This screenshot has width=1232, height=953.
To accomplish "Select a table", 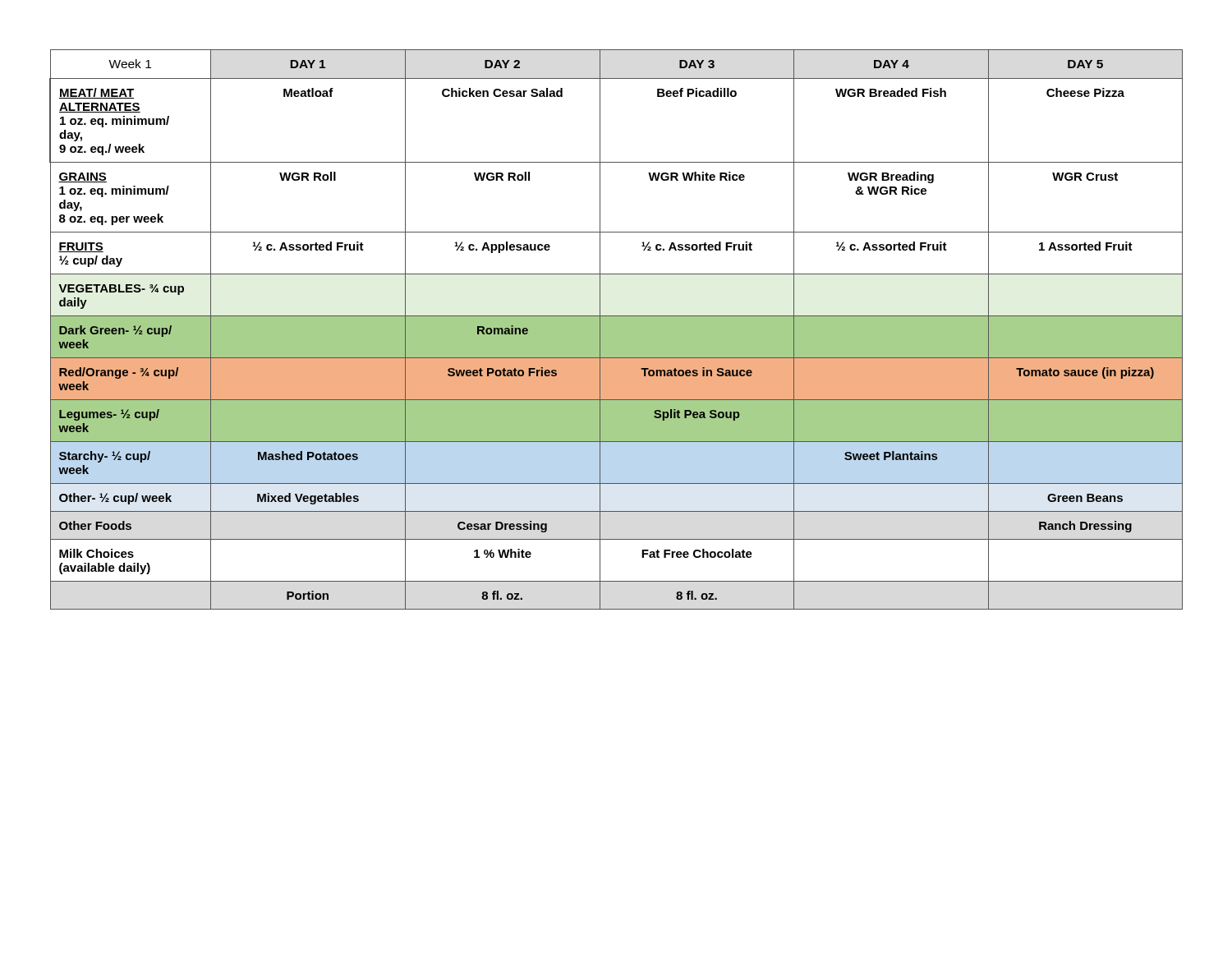I will [x=616, y=329].
